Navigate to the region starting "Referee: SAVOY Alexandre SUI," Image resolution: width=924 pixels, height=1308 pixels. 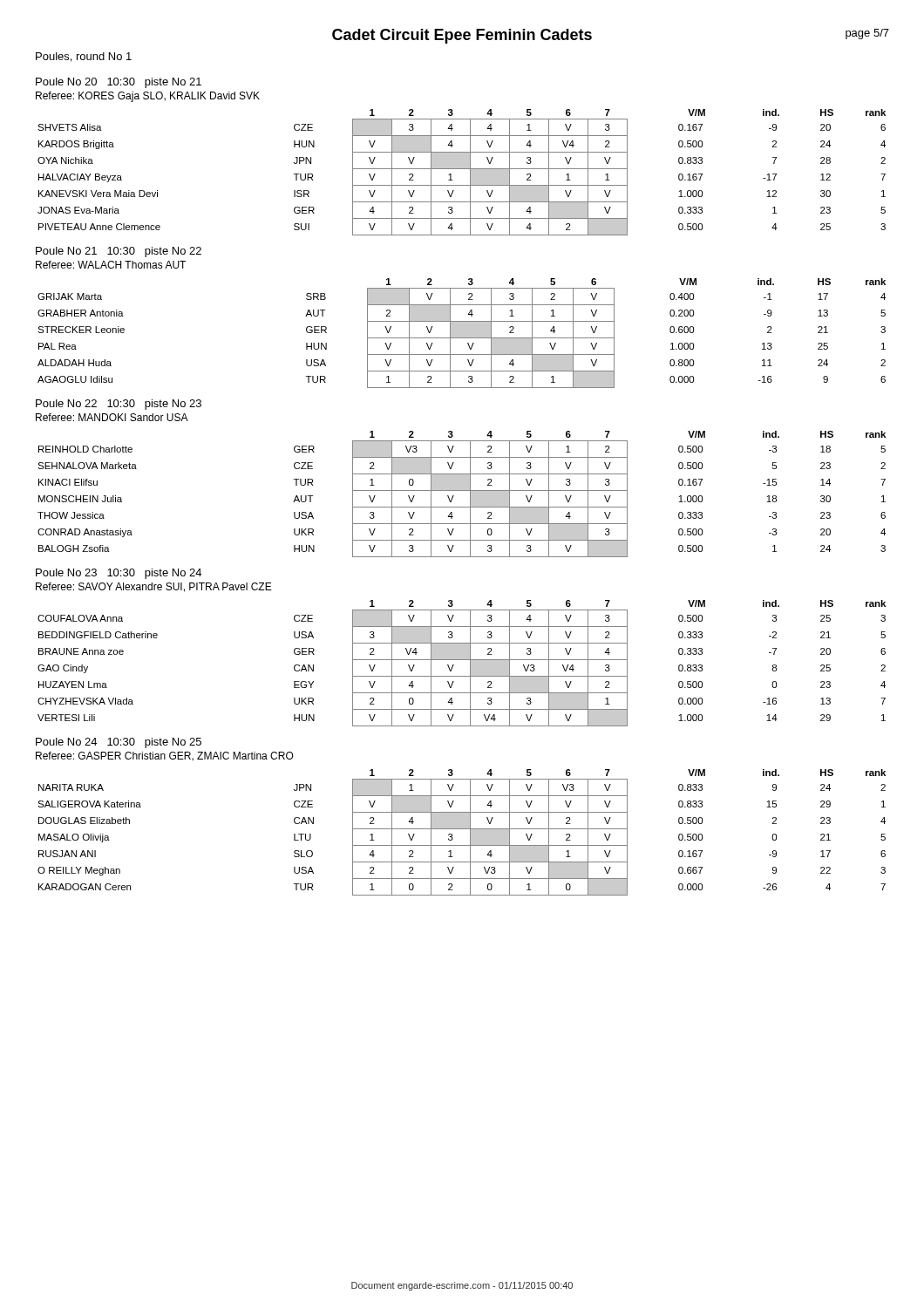coord(153,587)
